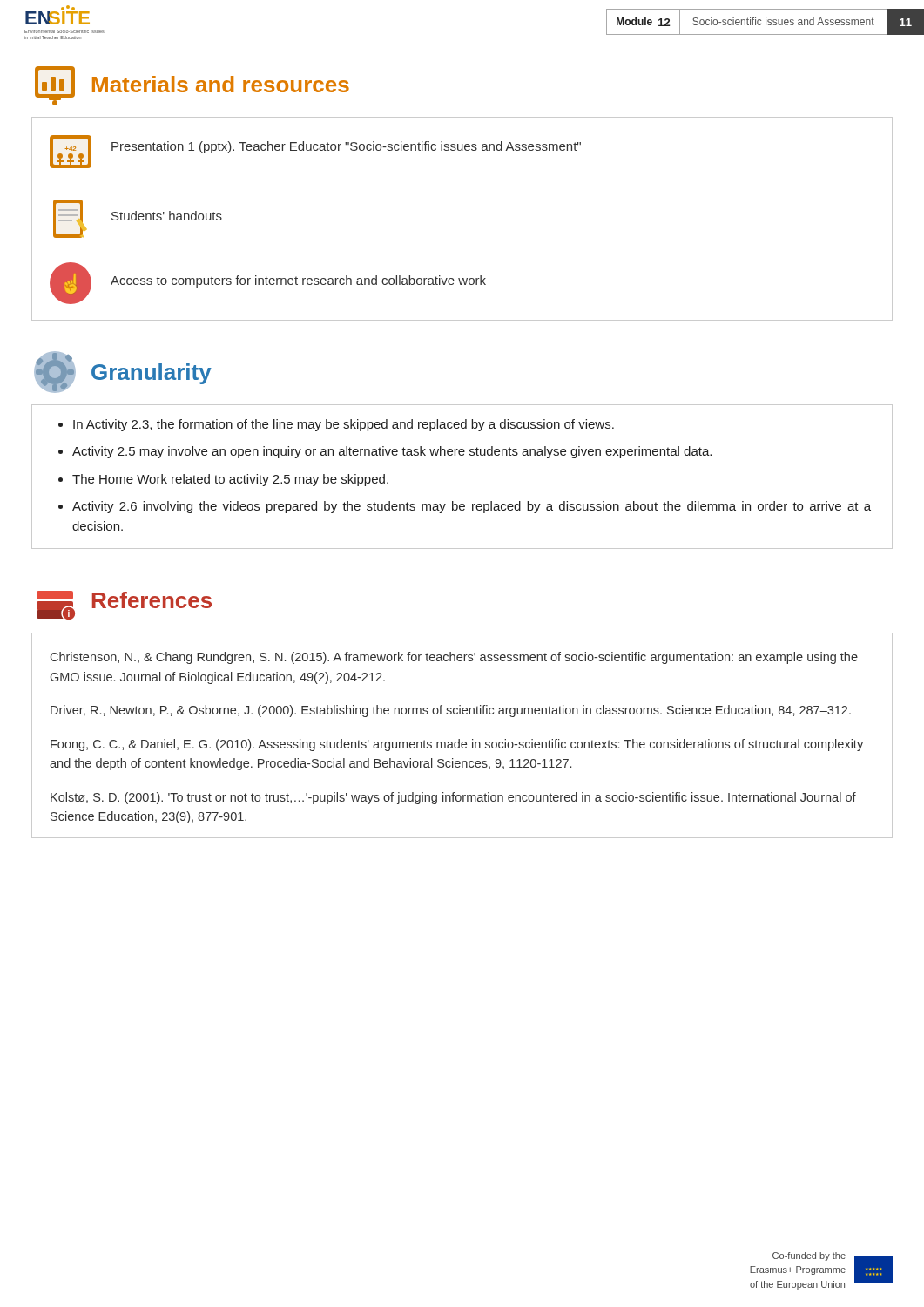This screenshot has height=1307, width=924.
Task: Click on the section header that reads "i References"
Action: [x=122, y=601]
